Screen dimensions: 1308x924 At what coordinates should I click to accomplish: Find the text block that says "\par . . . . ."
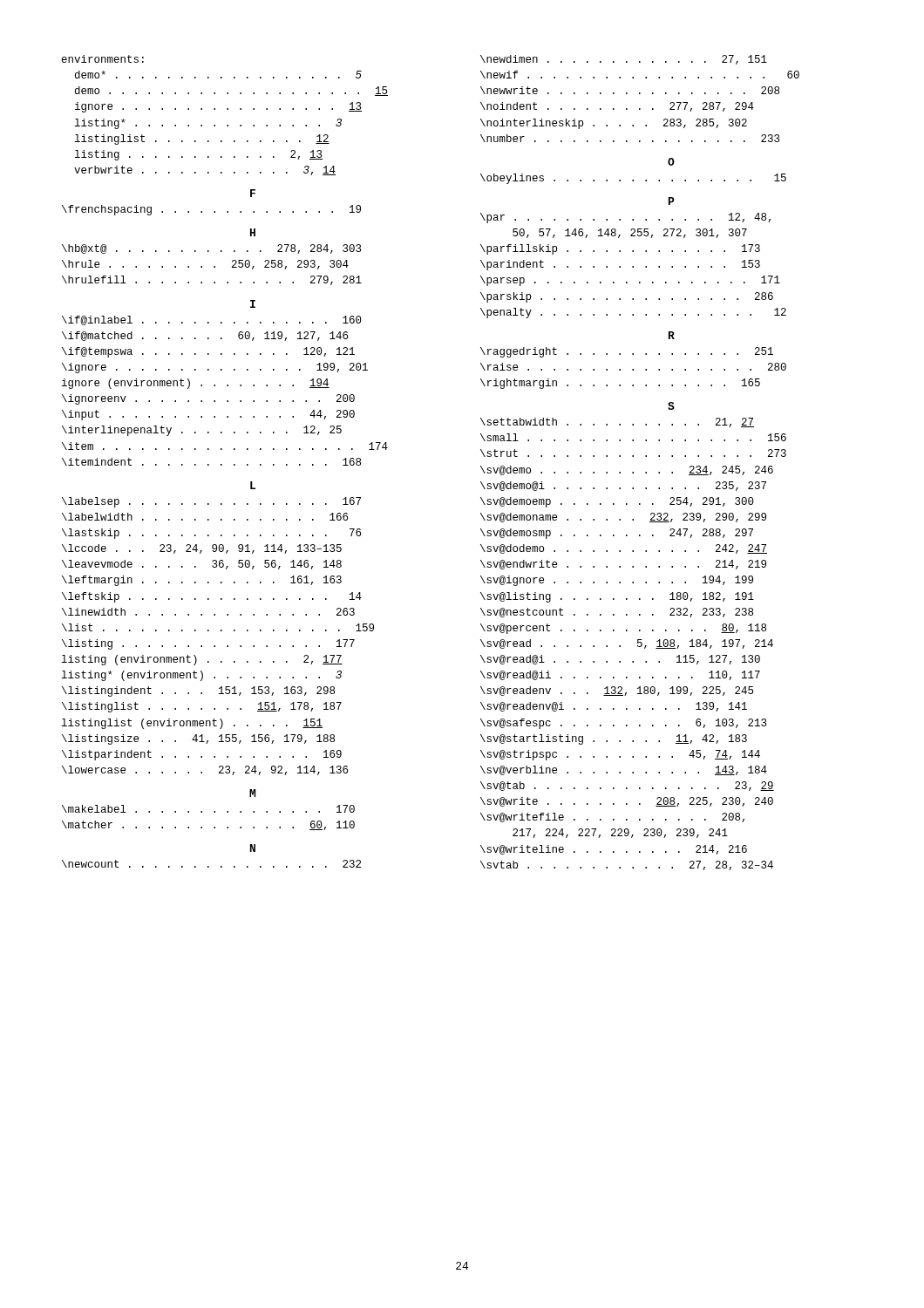(633, 265)
